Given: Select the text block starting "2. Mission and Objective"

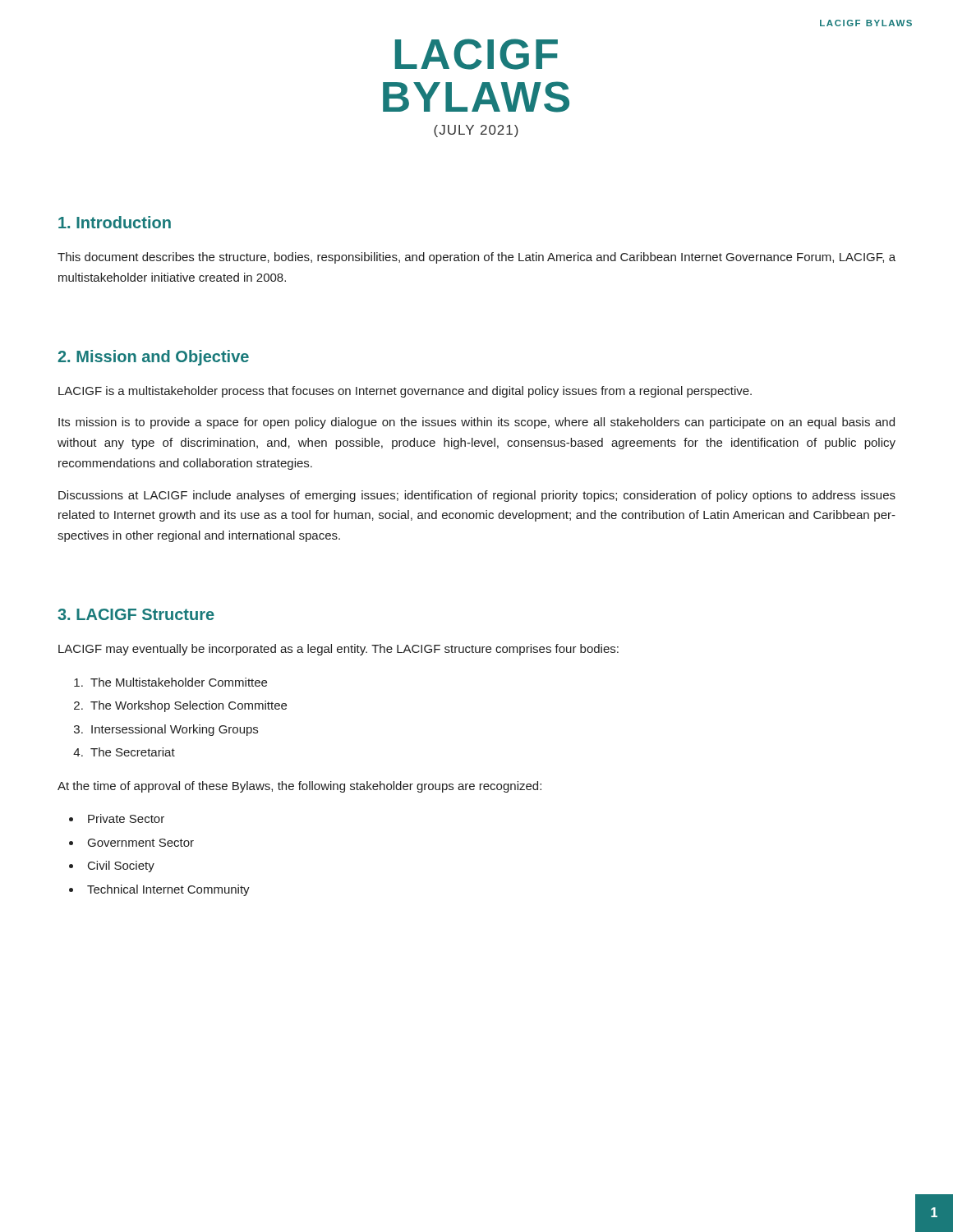Looking at the screenshot, I should point(153,356).
